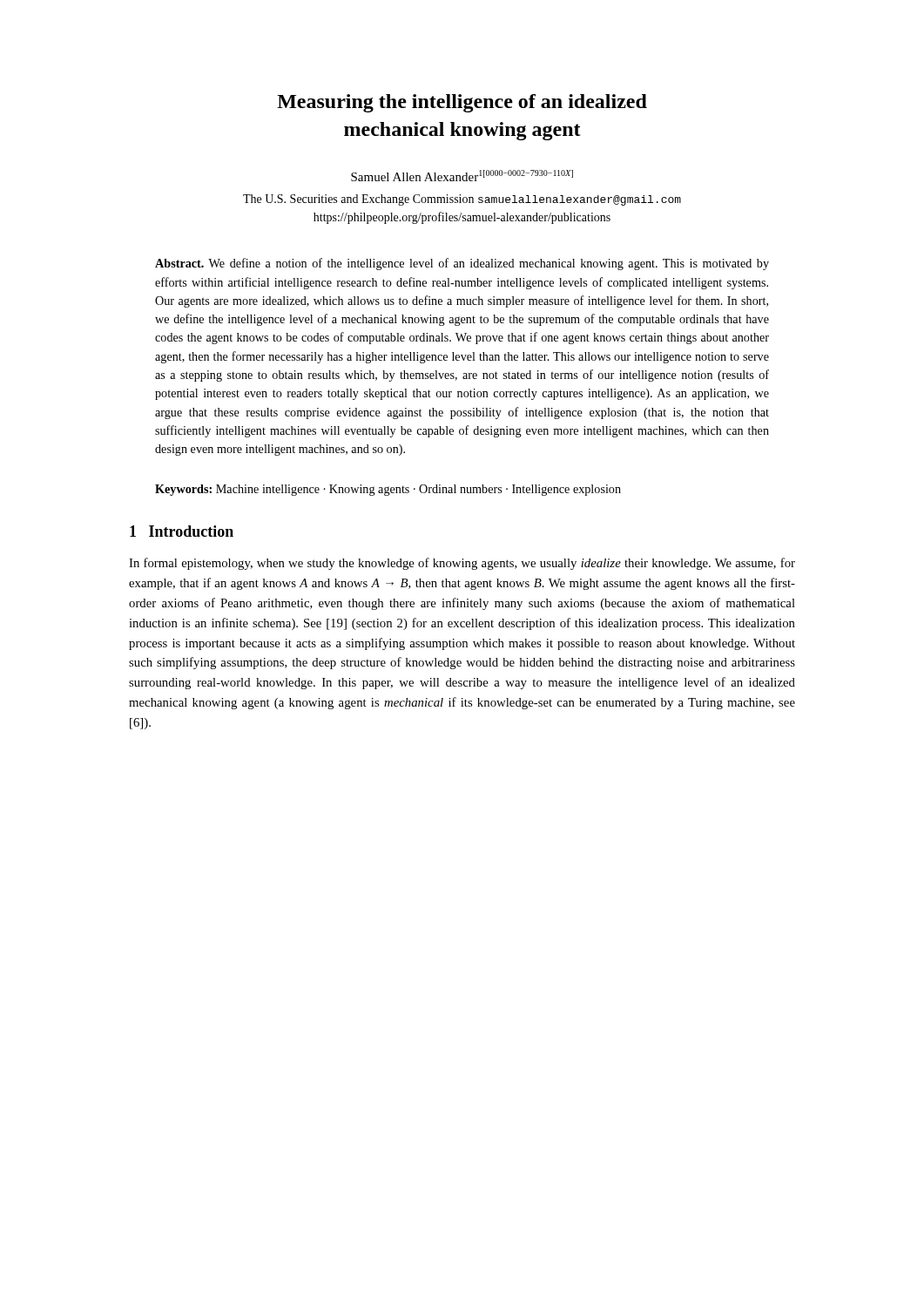Locate the block starting "Abstract. We define a notion of the"
This screenshot has height=1307, width=924.
462,357
